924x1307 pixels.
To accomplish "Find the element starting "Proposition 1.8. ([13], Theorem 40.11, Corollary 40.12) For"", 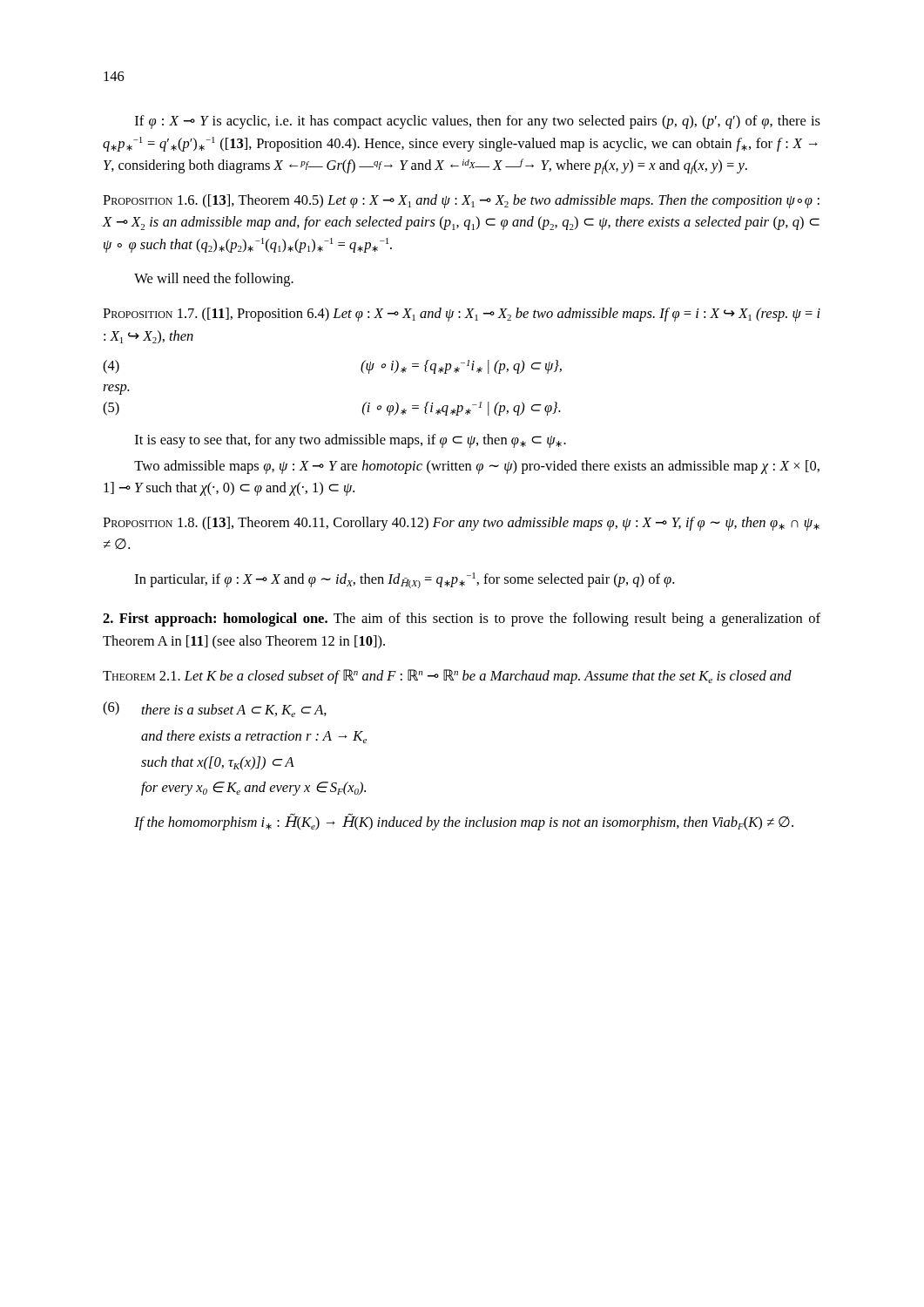I will [x=462, y=534].
